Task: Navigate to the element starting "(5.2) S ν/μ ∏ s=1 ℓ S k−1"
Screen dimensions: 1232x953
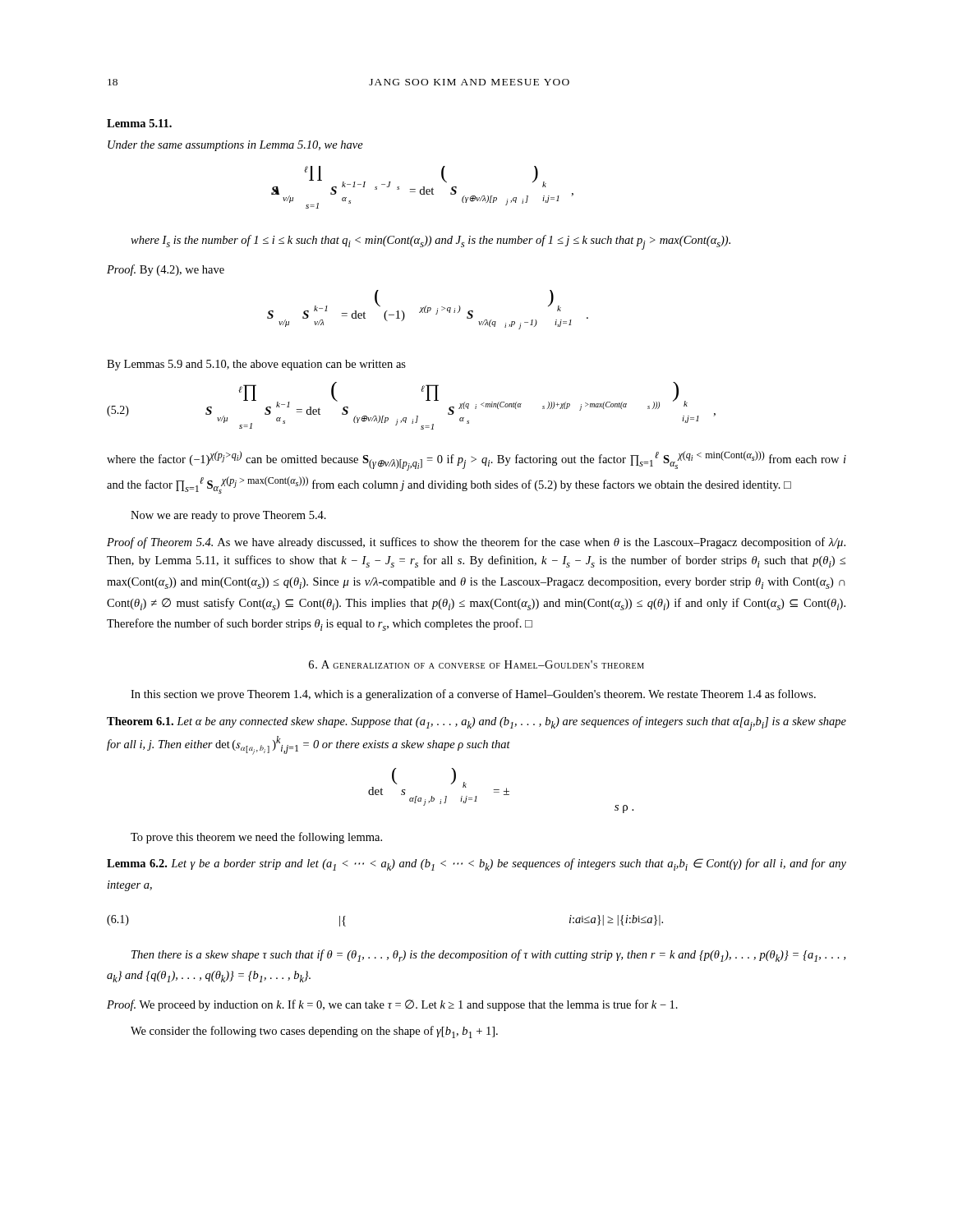Action: pos(476,411)
